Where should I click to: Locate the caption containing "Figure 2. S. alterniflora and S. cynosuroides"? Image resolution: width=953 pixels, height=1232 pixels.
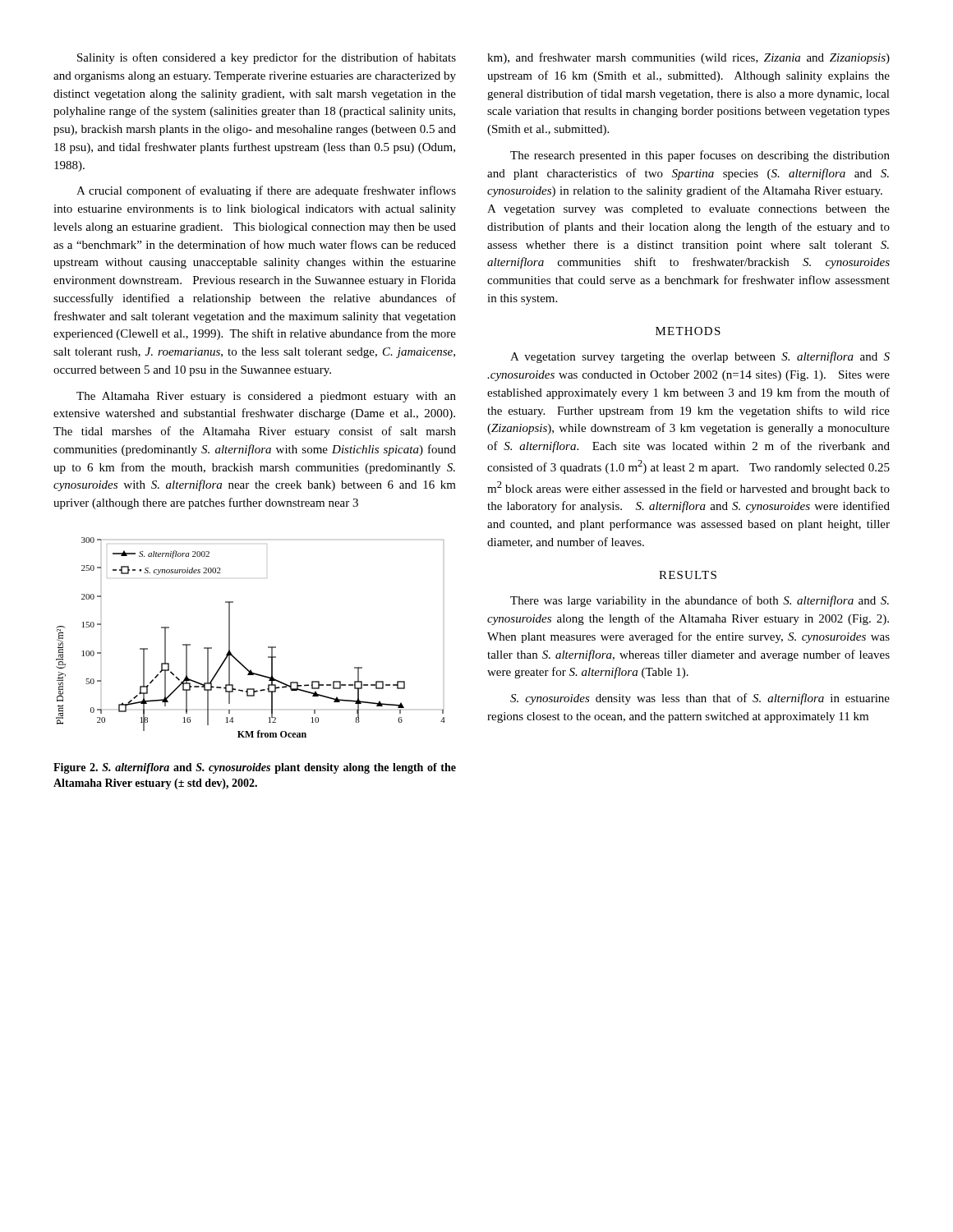tap(255, 775)
